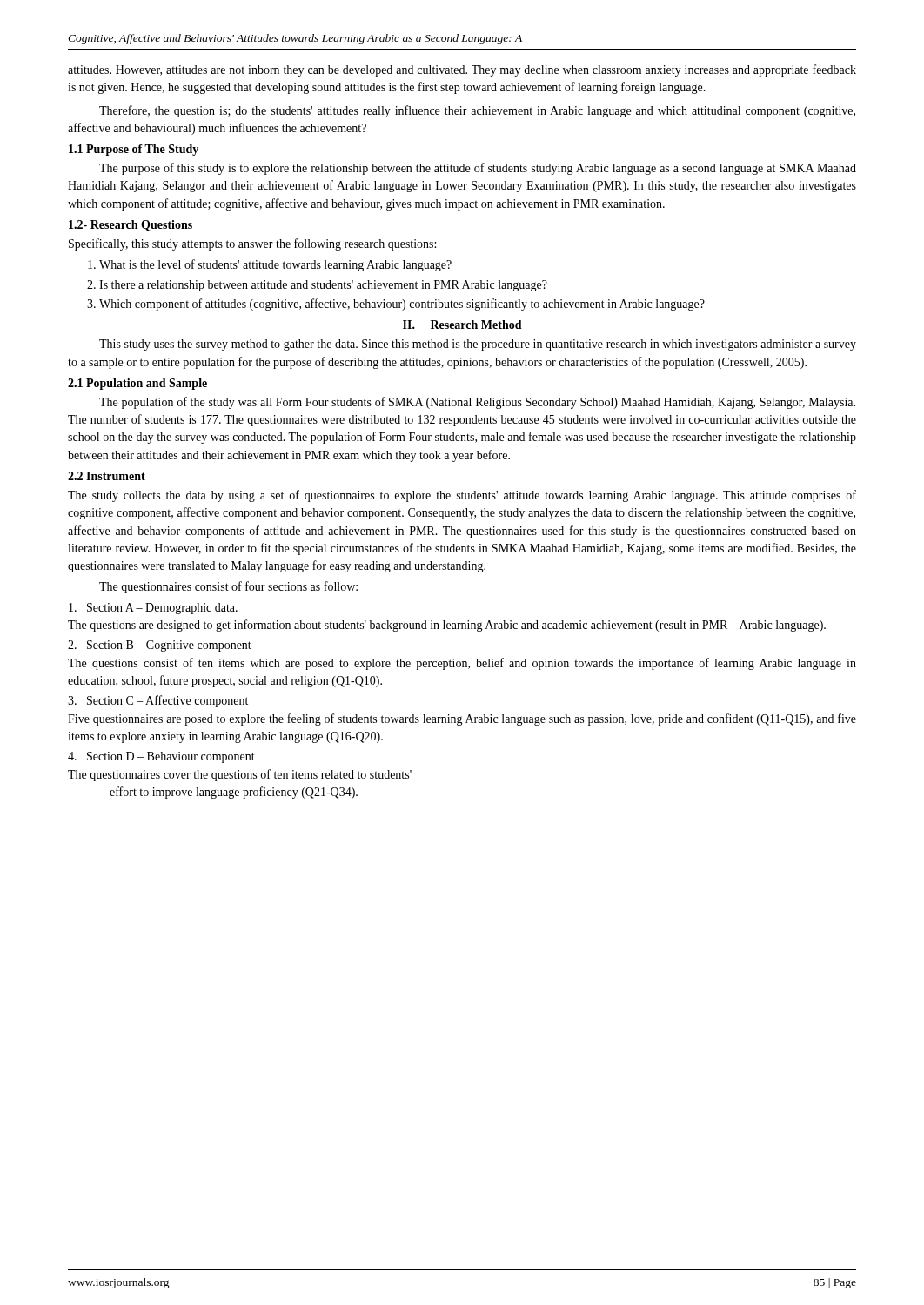Find the text block that reads "attitudes. However, attitudes are not inborn"
Viewport: 924px width, 1305px height.
(462, 79)
